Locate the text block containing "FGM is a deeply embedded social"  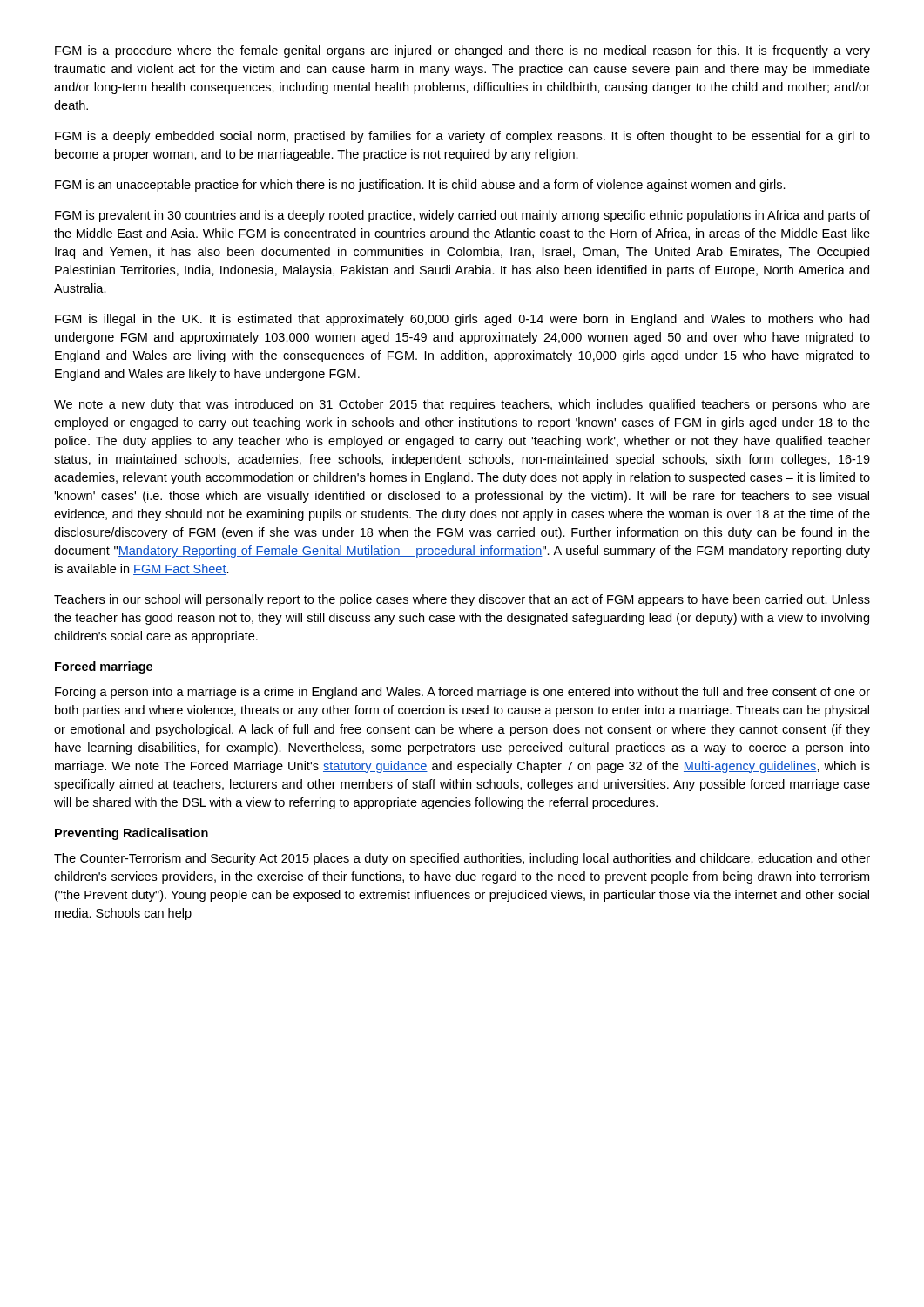pyautogui.click(x=462, y=145)
